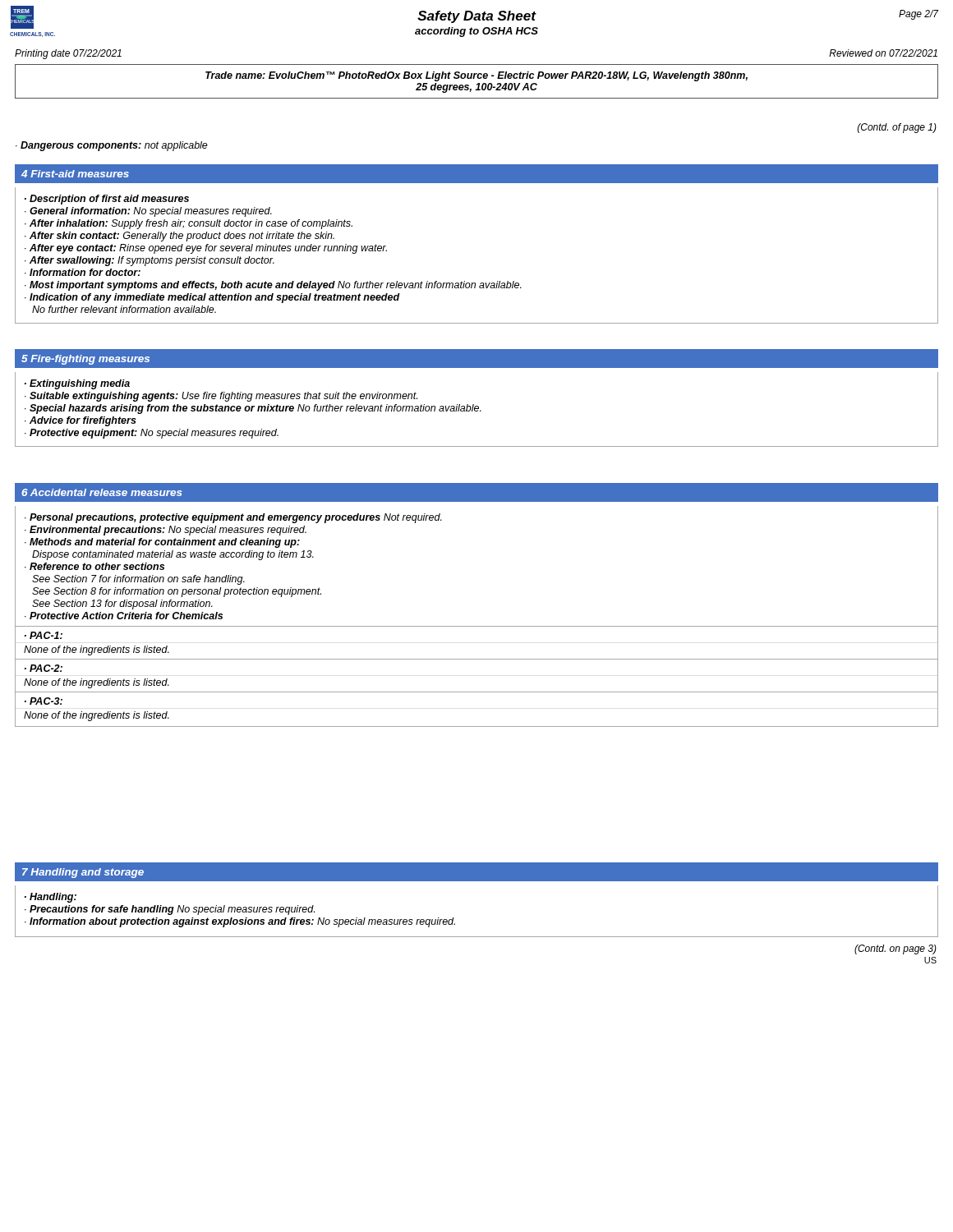The height and width of the screenshot is (1232, 953).
Task: Select the text starting "5 Fire-fighting measures"
Action: coord(86,359)
